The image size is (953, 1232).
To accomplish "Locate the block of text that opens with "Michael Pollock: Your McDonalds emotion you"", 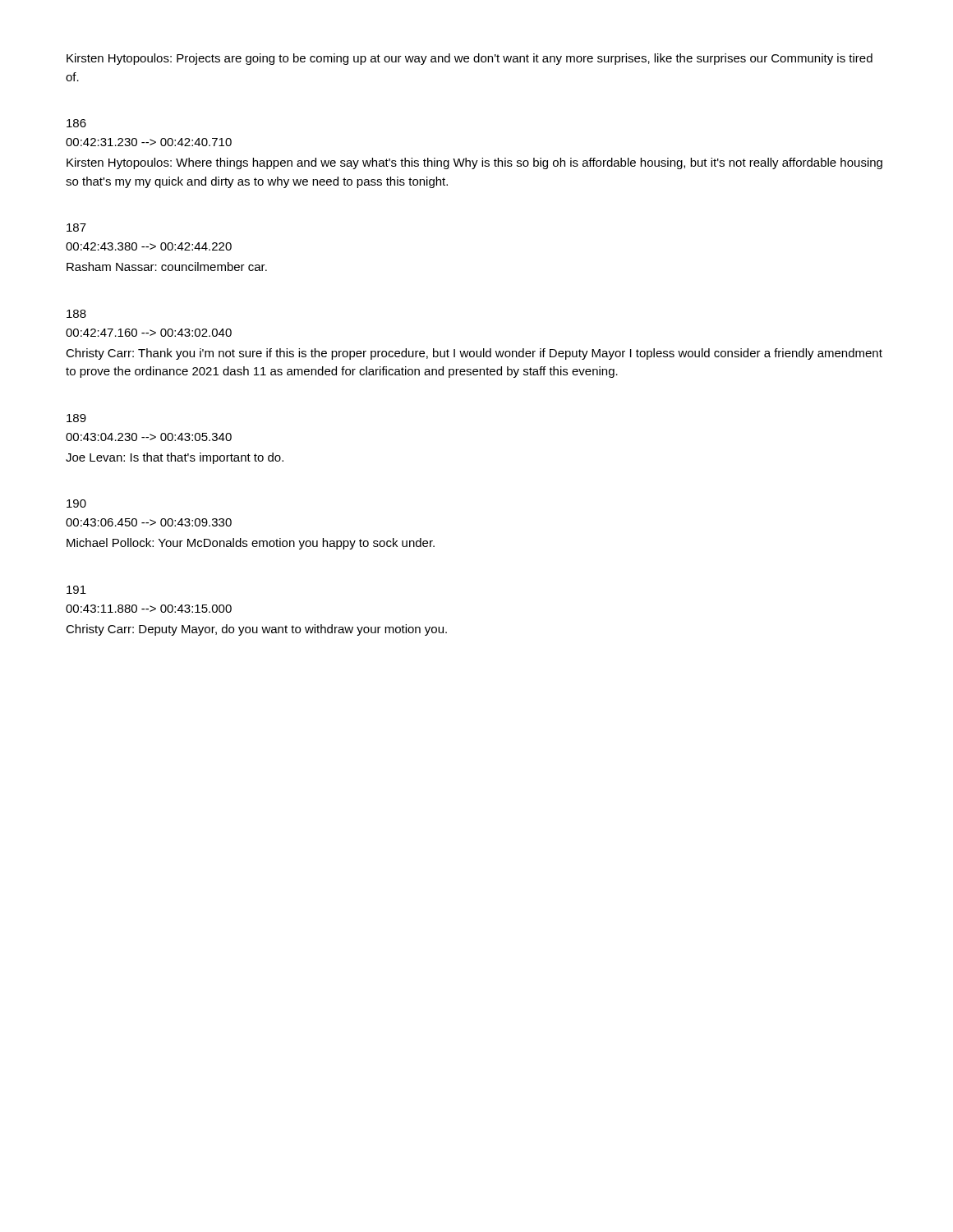I will point(251,543).
